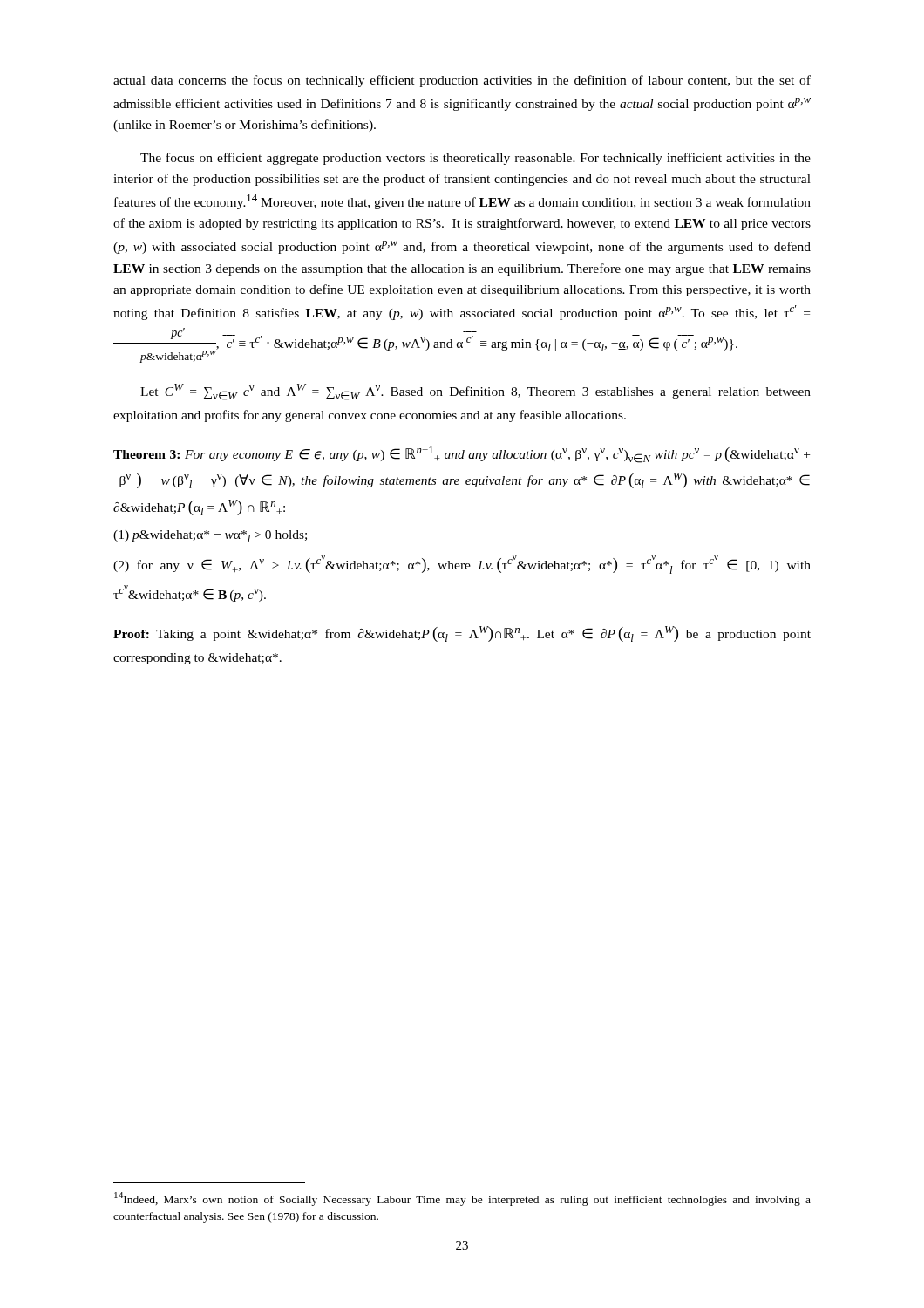Point to the block beginning "actual data concerns"

point(462,103)
